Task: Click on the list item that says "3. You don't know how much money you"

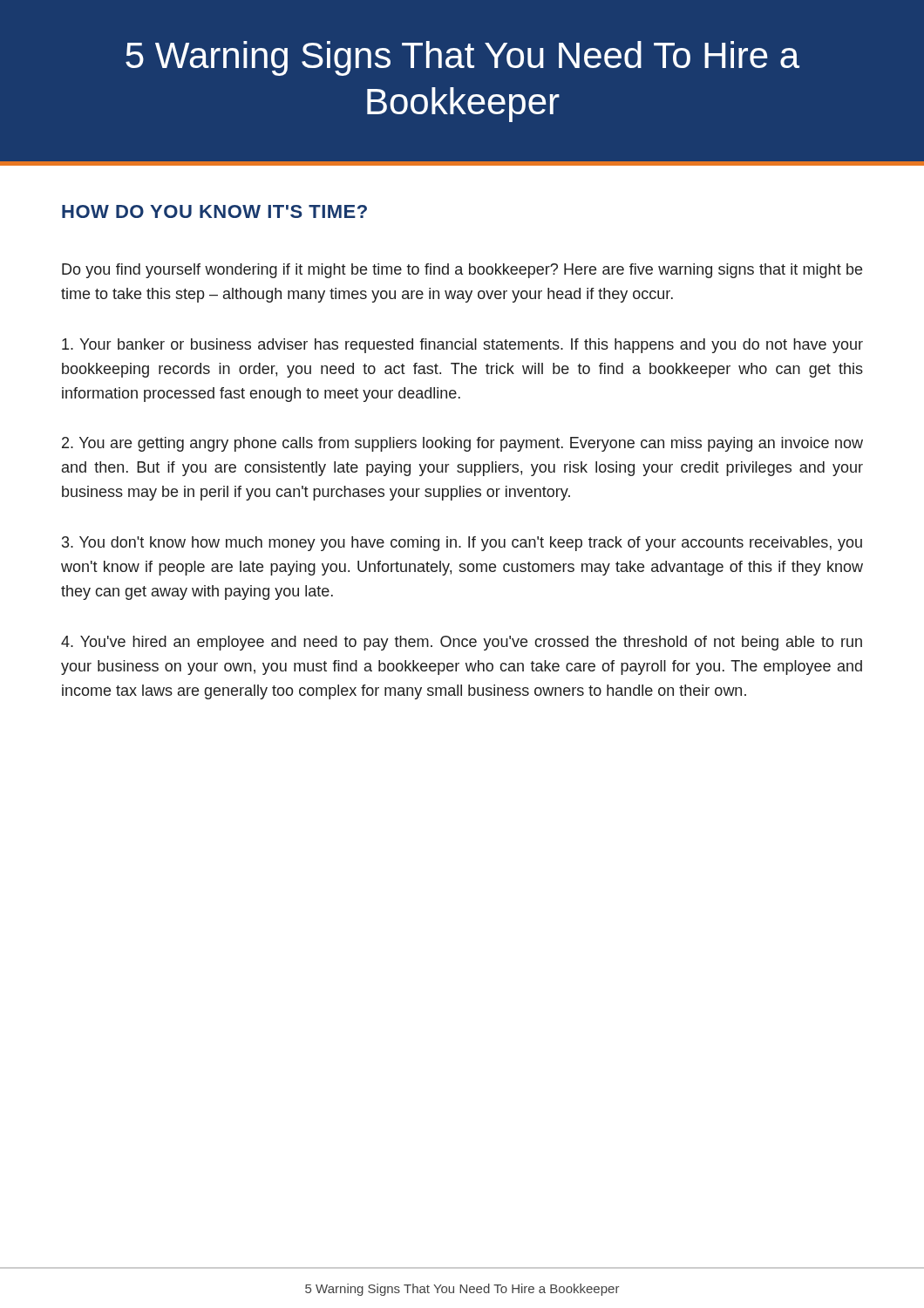Action: point(462,567)
